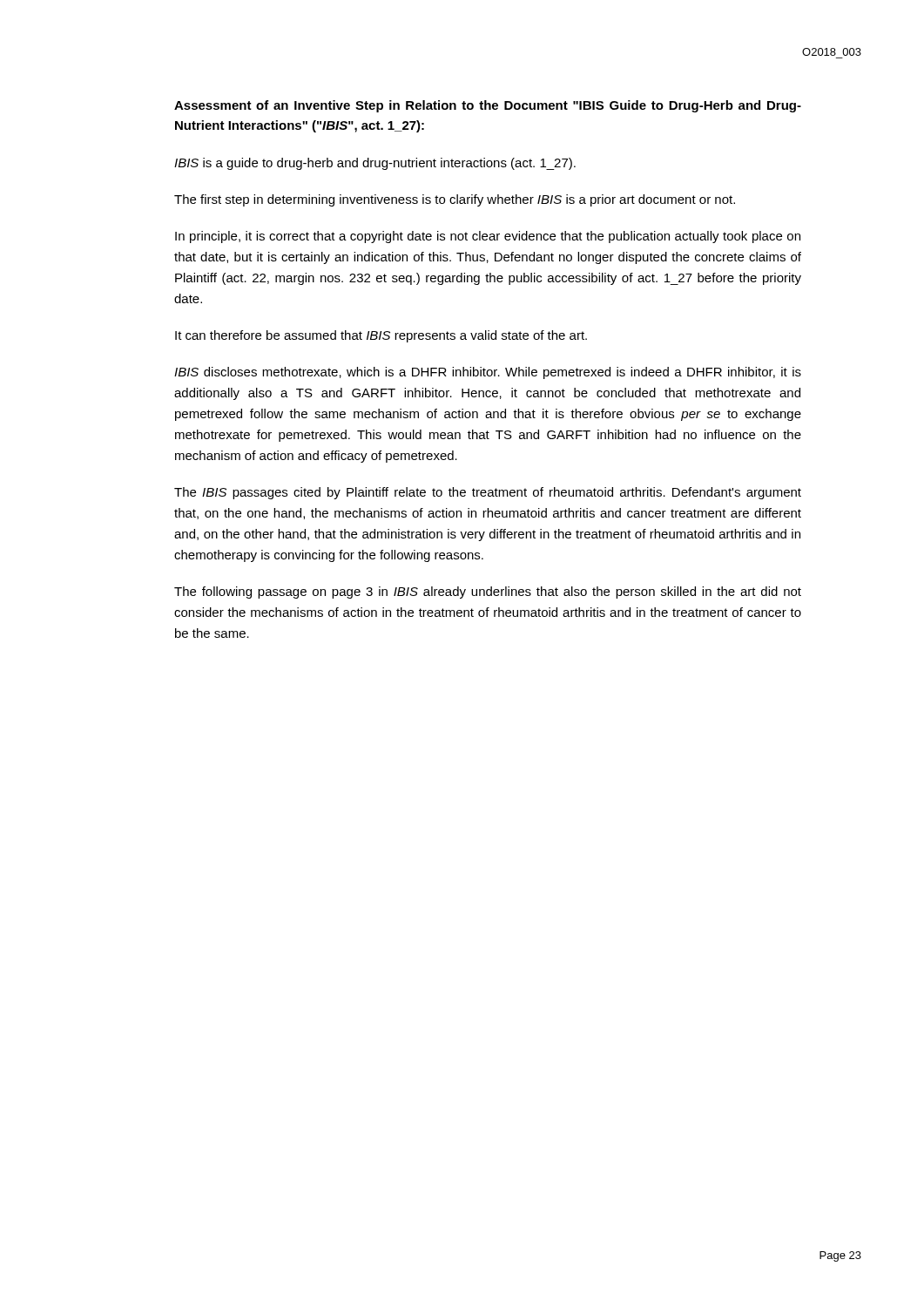This screenshot has width=924, height=1307.
Task: Where is the passage that starts "The IBIS passages cited"?
Action: 488,523
